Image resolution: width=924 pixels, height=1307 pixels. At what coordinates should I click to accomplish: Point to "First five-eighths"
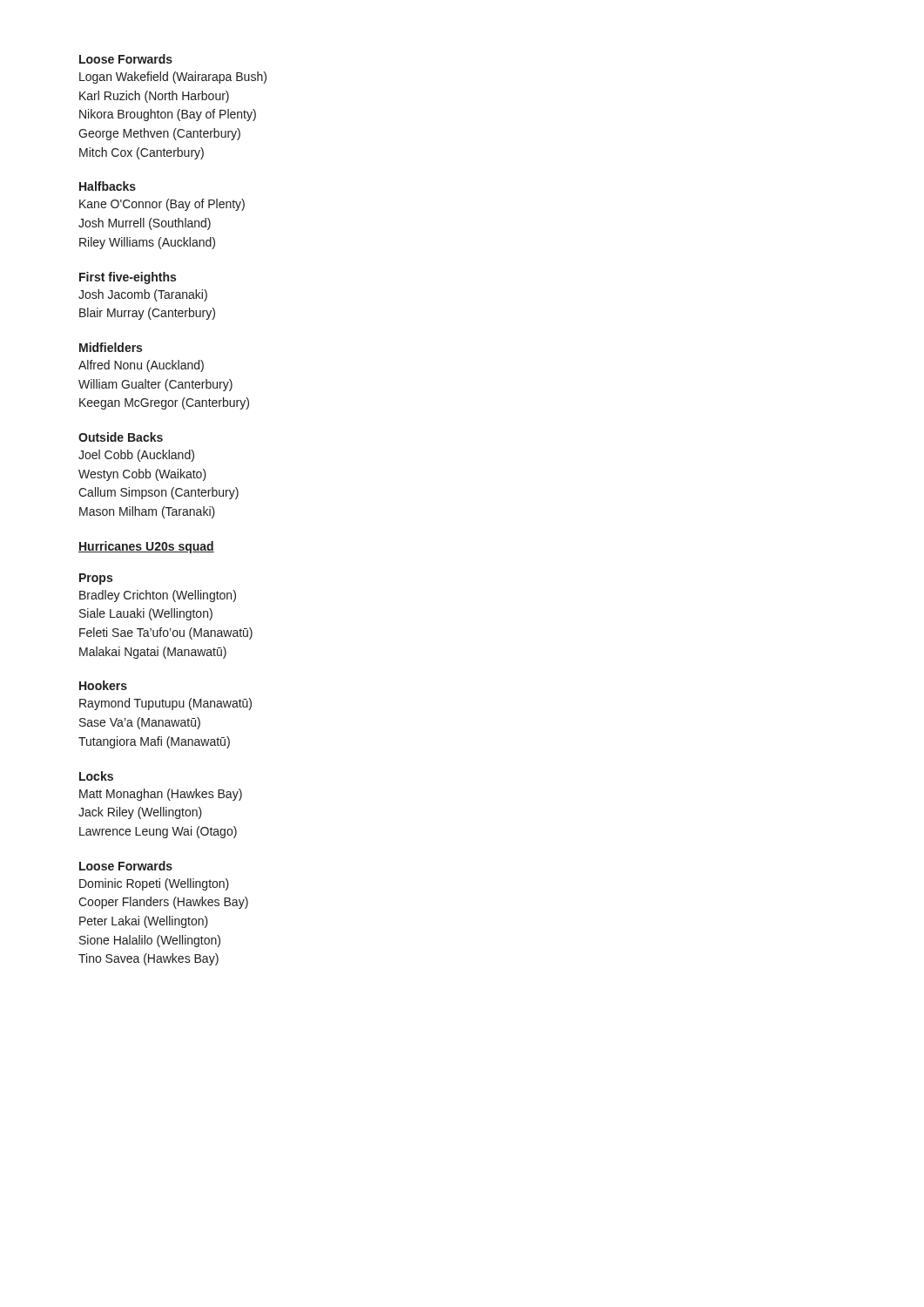pos(127,277)
